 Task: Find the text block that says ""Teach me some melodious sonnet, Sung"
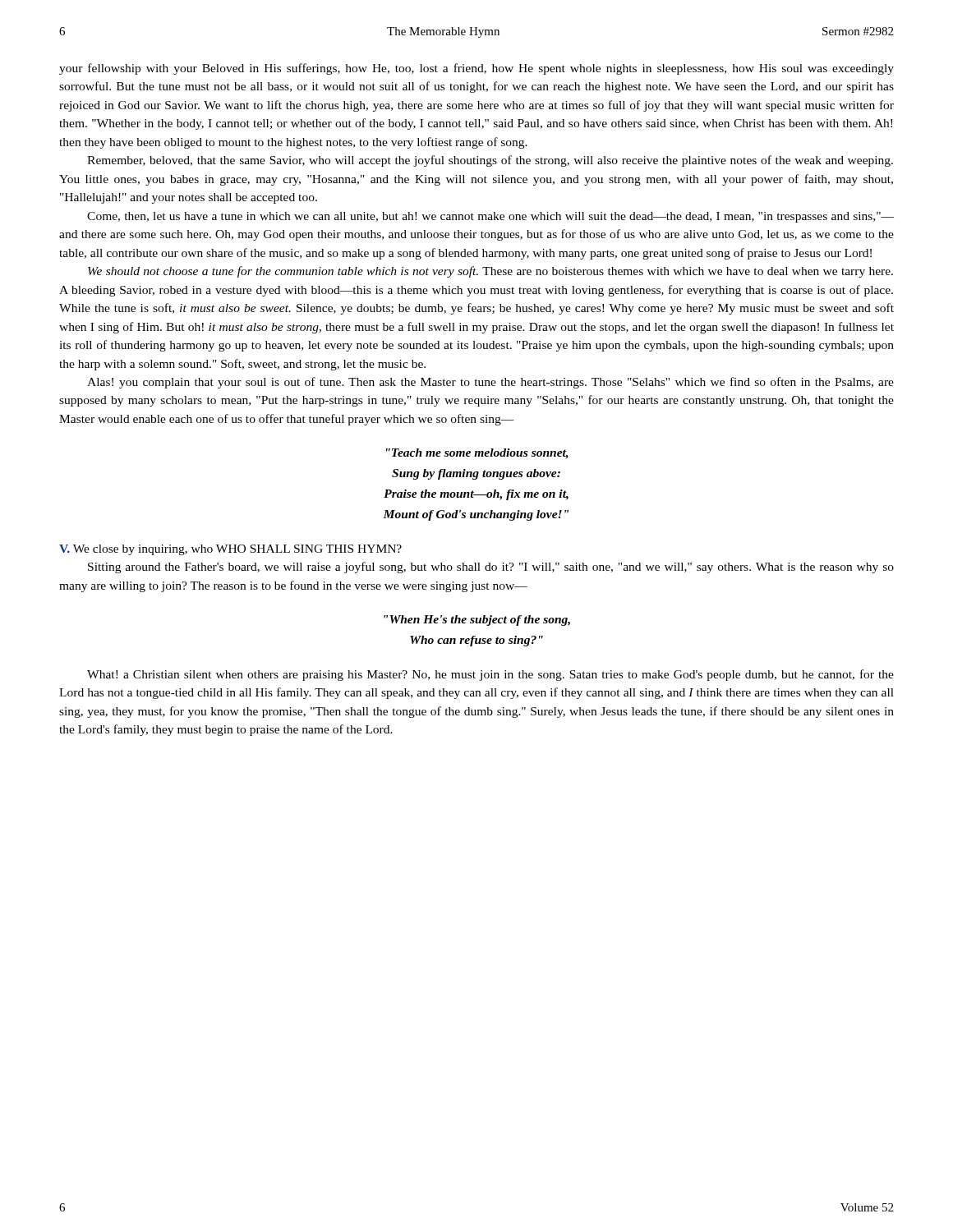click(476, 484)
